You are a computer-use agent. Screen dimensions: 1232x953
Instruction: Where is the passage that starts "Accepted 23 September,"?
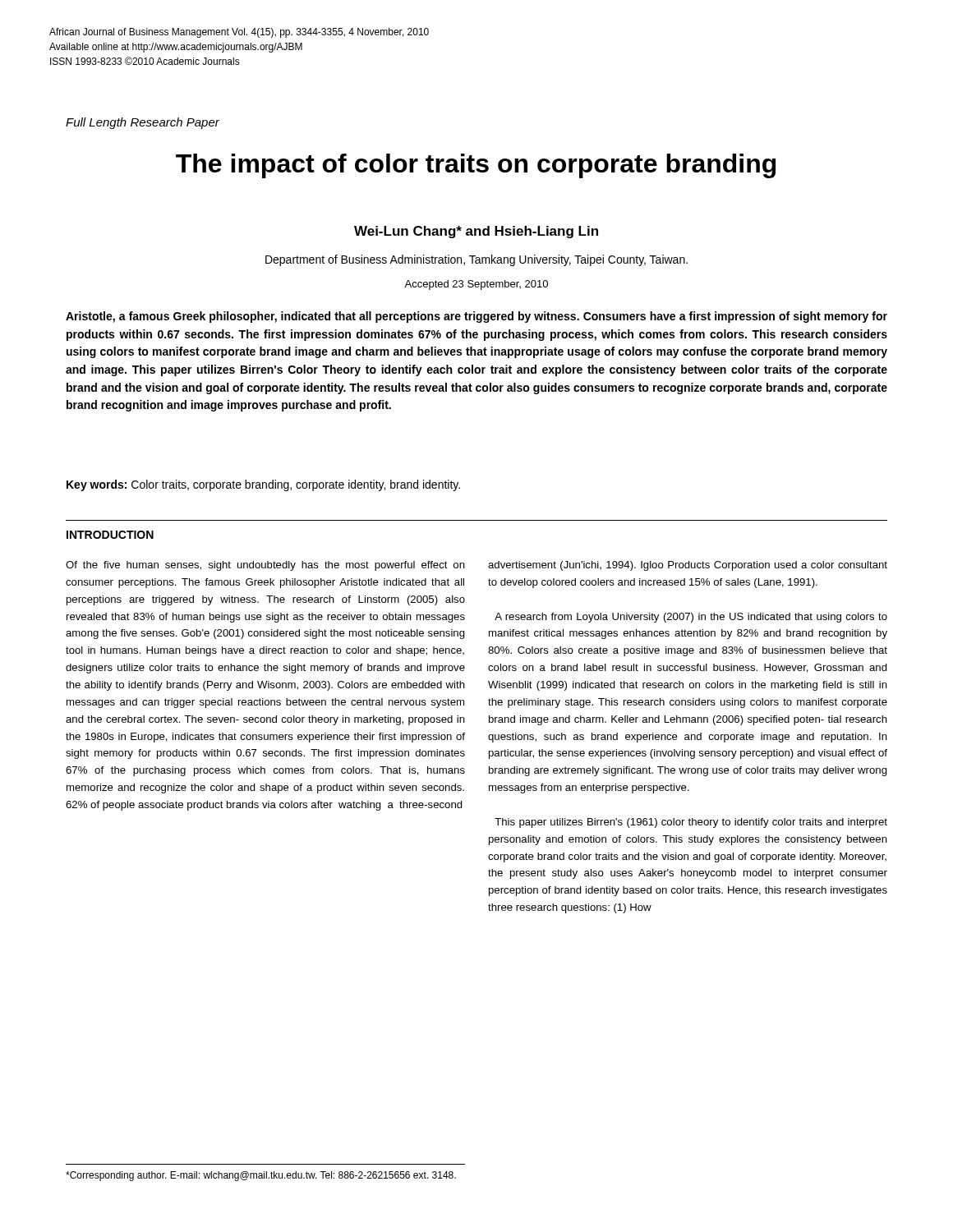[x=476, y=284]
